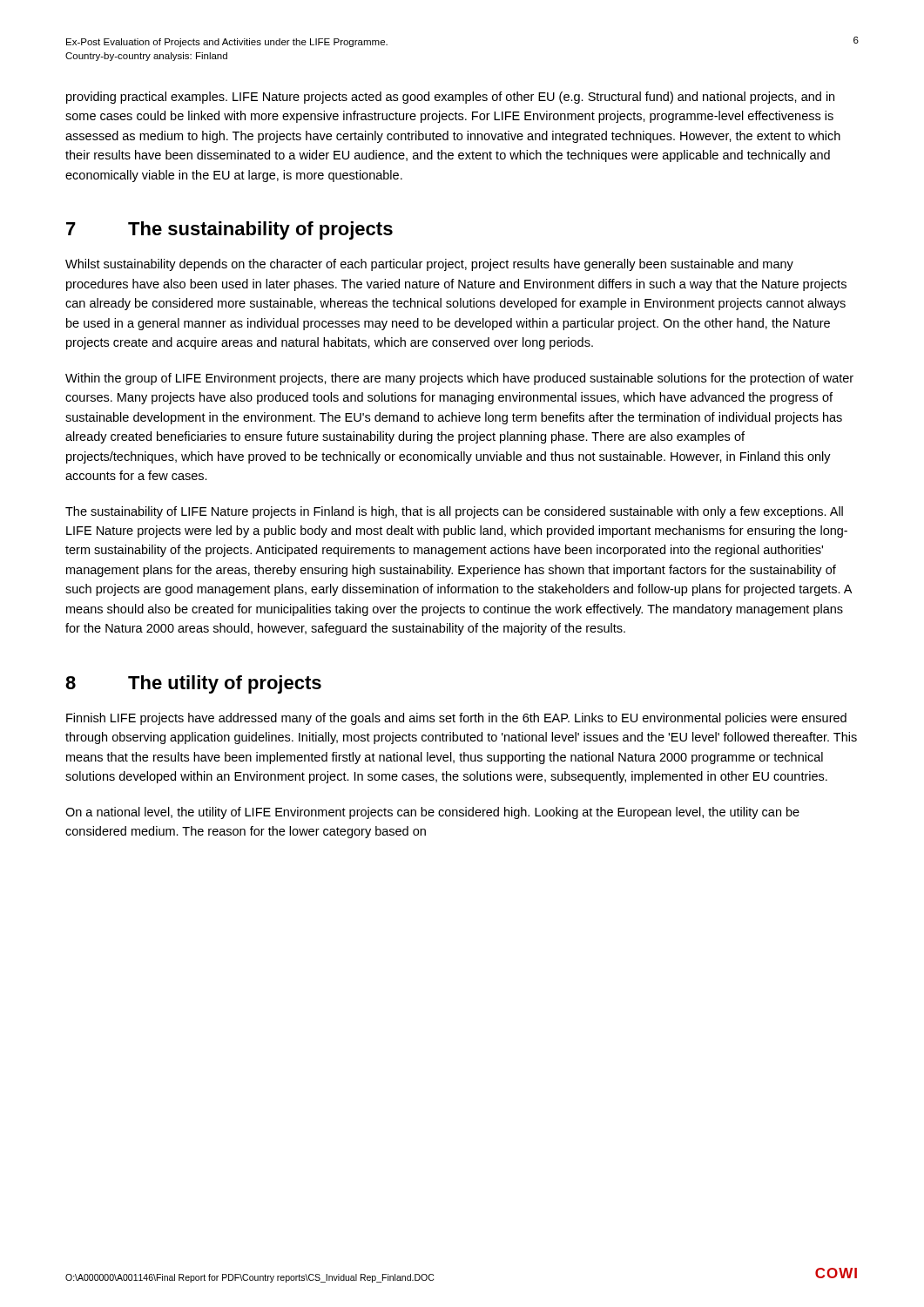This screenshot has width=924, height=1307.
Task: Navigate to the region starting "providing practical examples. LIFE Nature projects acted as"
Action: click(453, 136)
